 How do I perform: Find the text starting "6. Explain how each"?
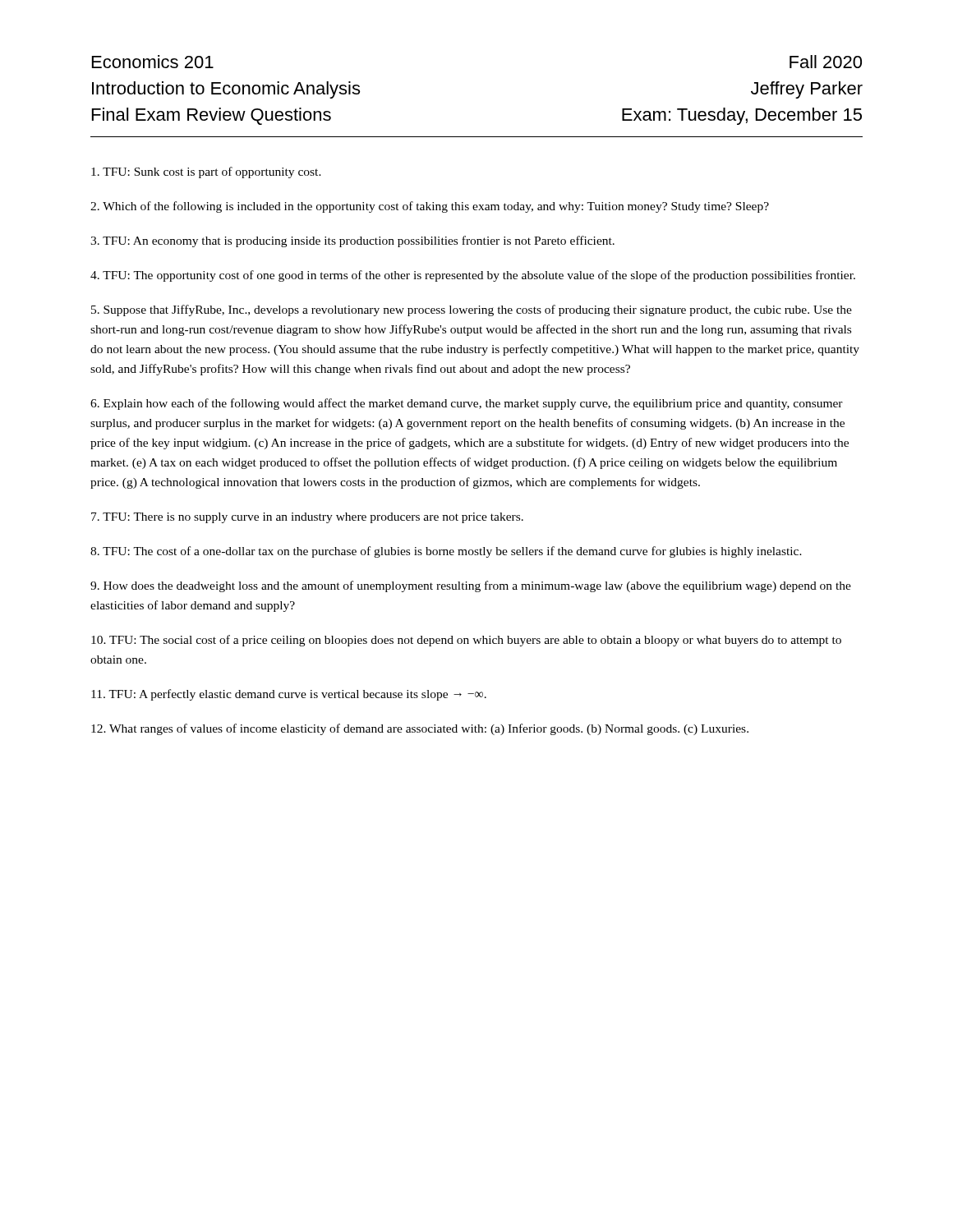pos(470,442)
